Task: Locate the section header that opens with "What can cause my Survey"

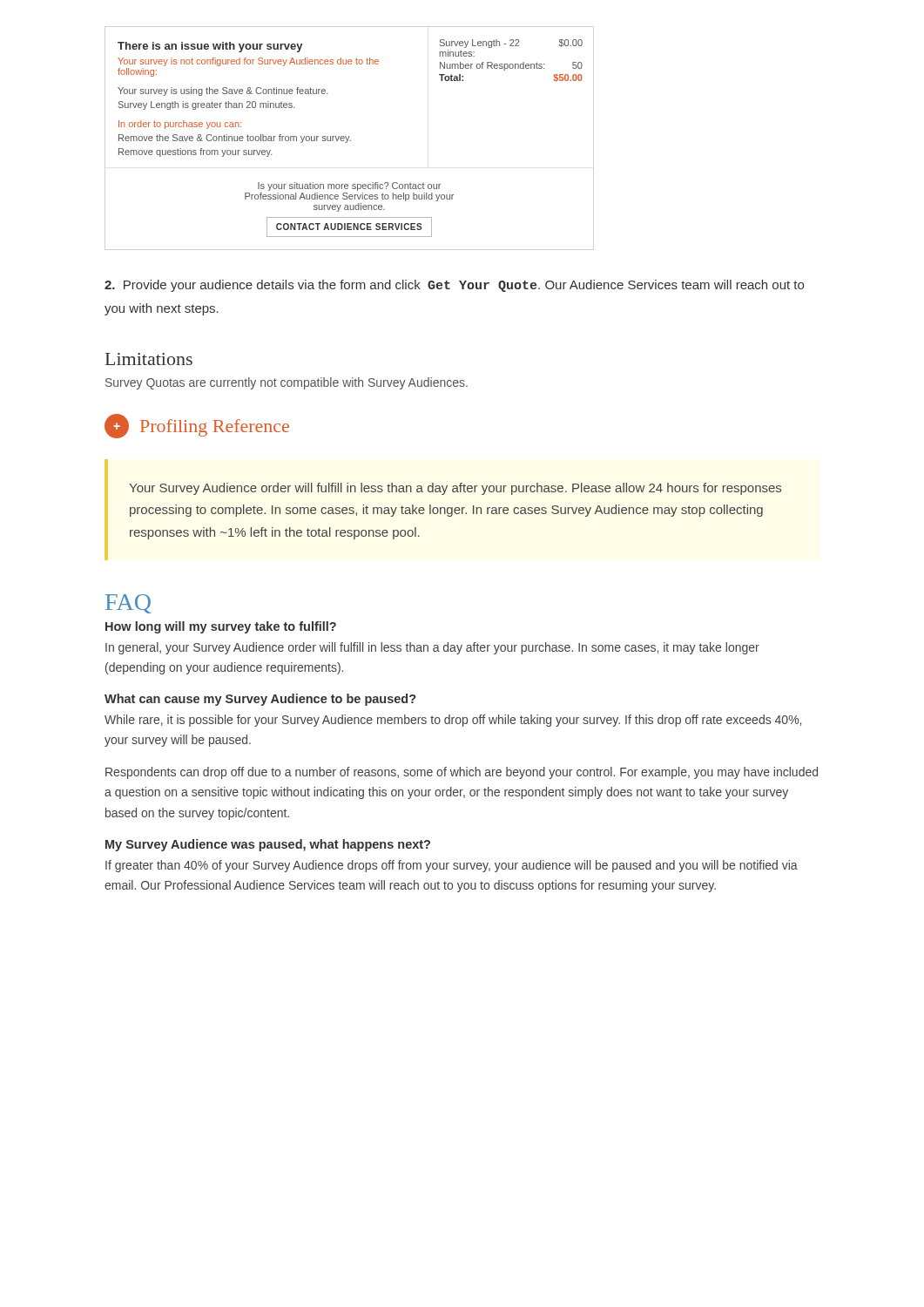Action: (x=260, y=699)
